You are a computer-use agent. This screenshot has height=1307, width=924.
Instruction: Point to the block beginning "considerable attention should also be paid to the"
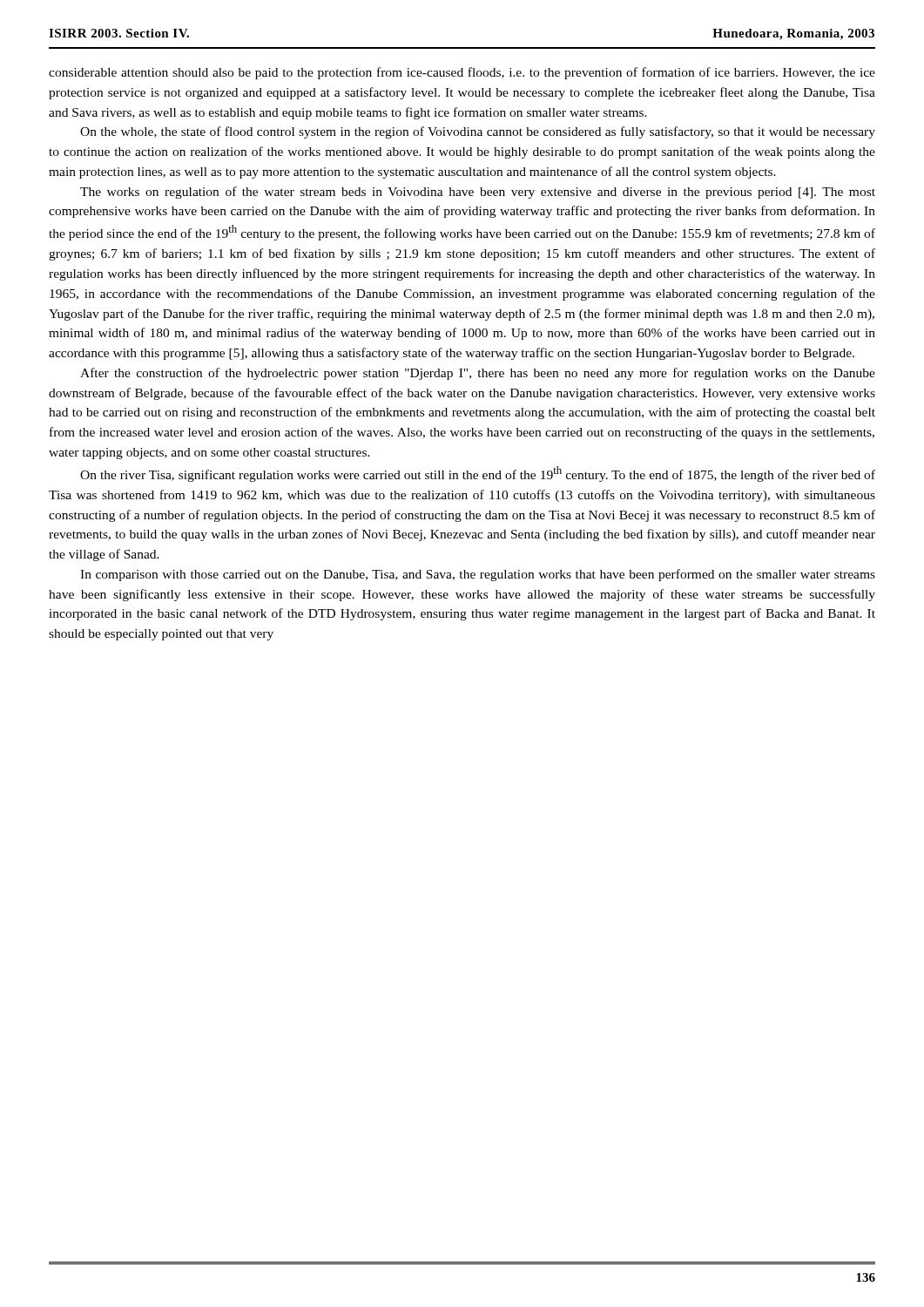462,353
